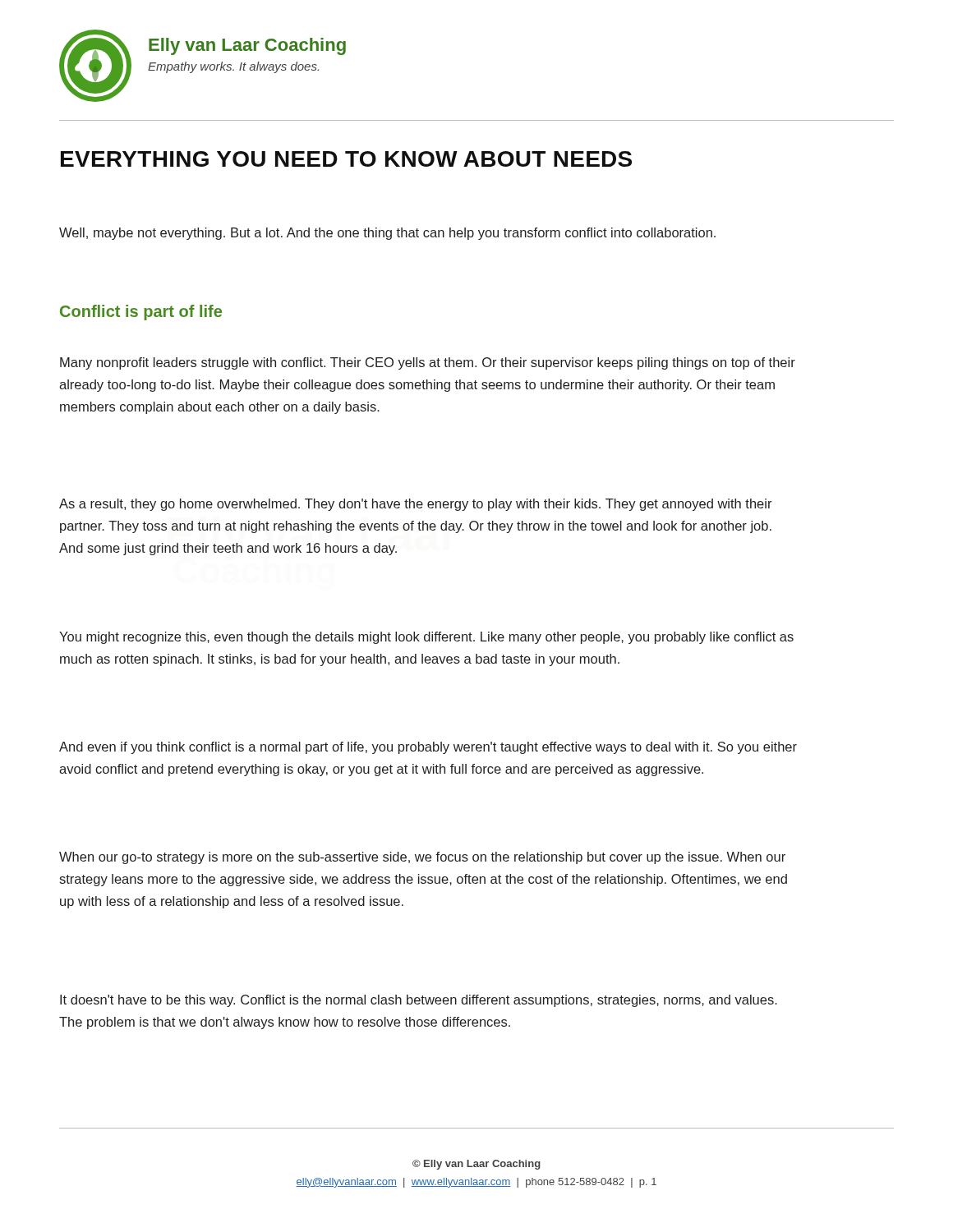The width and height of the screenshot is (953, 1232).
Task: Find the text block containing "You might recognize this, even though the details"
Action: [427, 648]
